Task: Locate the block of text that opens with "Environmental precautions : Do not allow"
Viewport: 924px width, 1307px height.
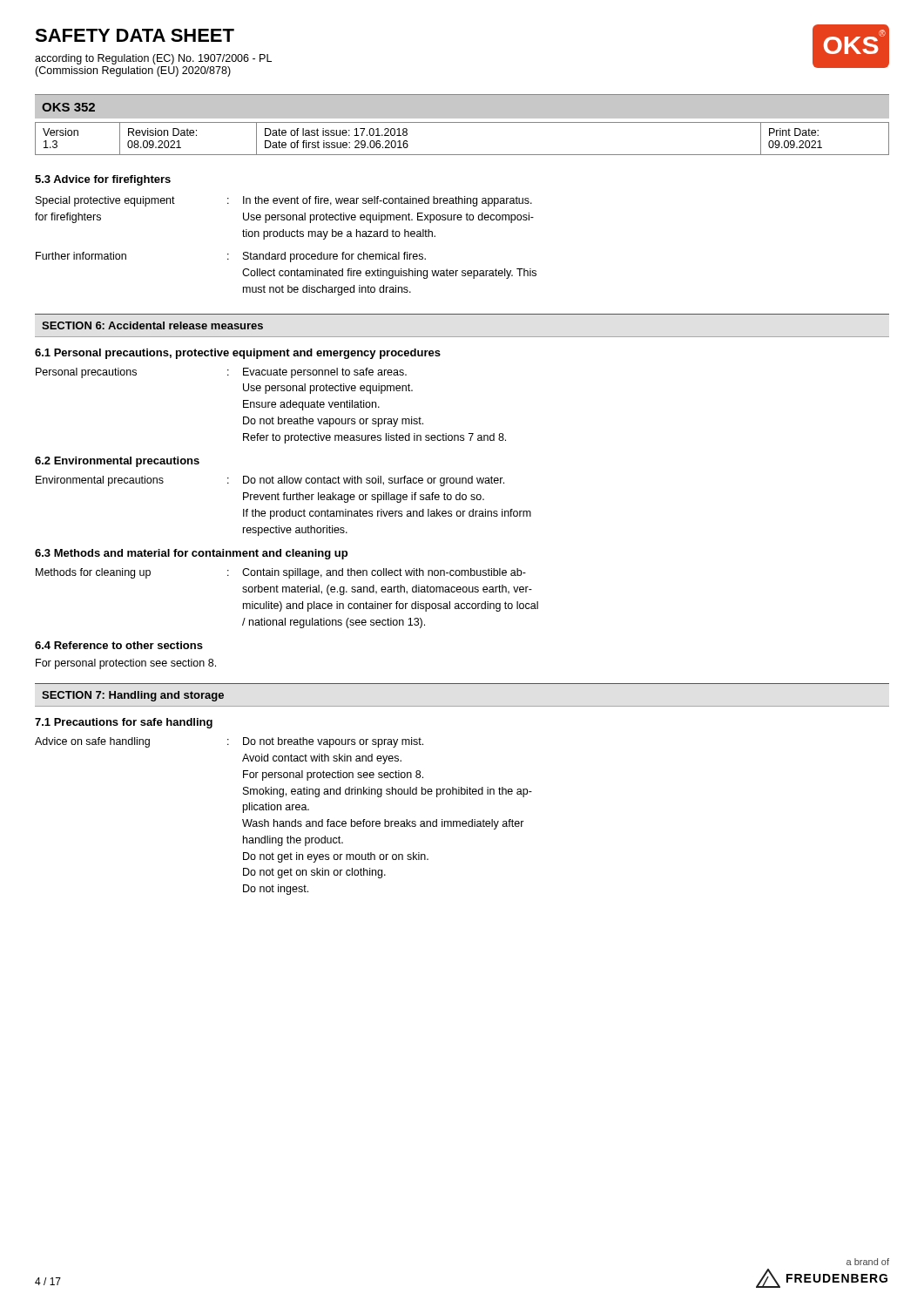Action: [462, 505]
